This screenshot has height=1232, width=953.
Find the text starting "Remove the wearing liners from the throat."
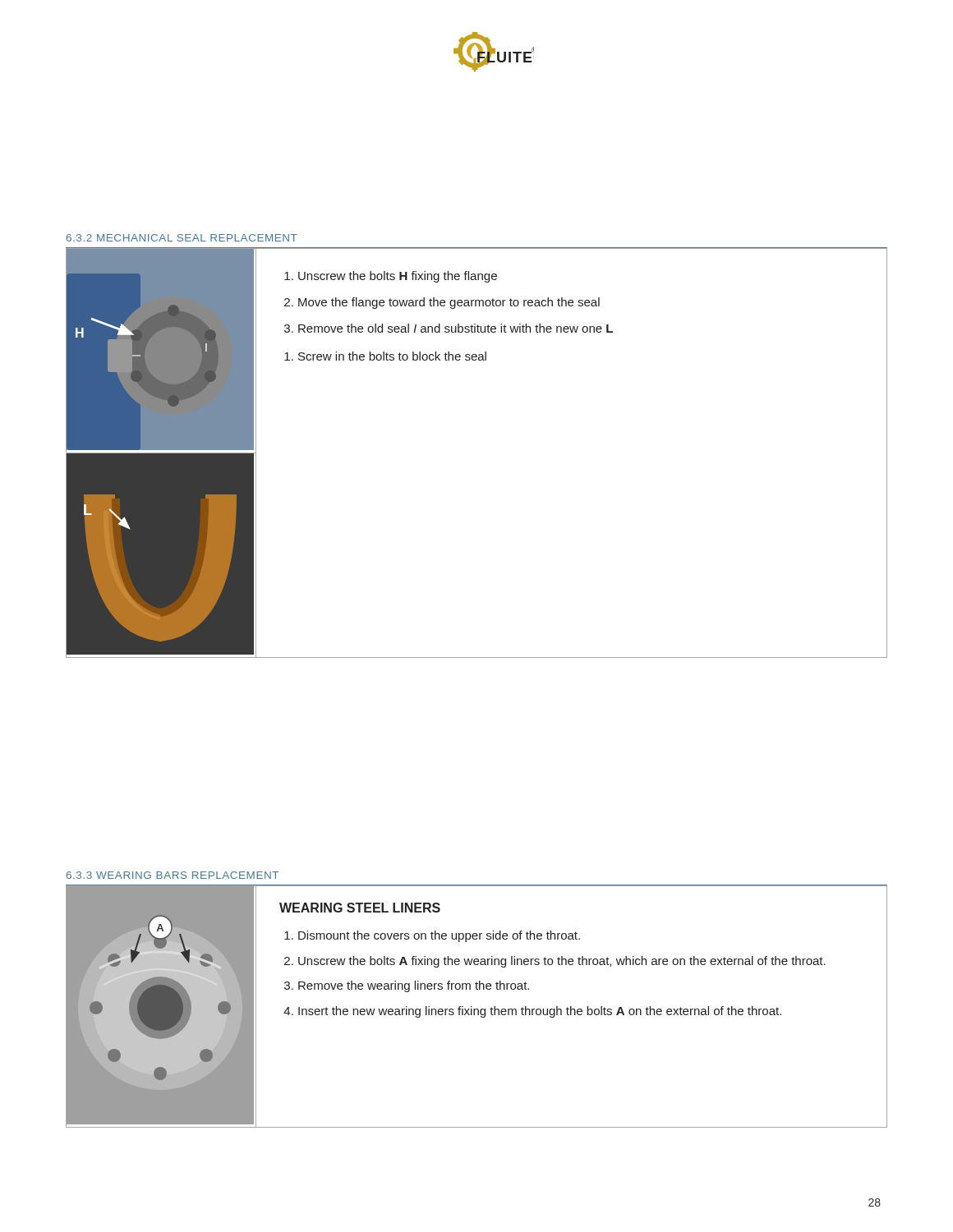pos(414,985)
